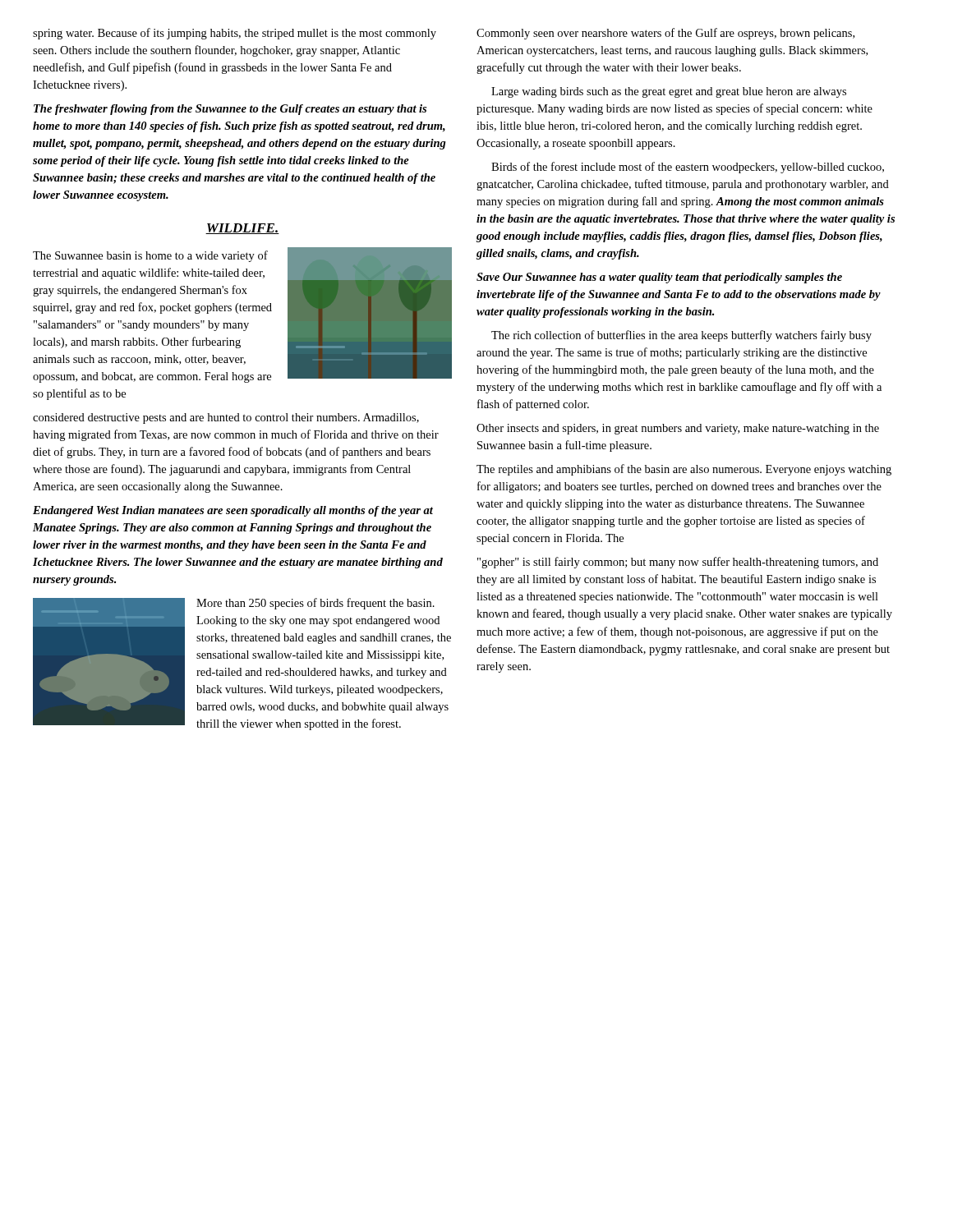Viewport: 953px width, 1232px height.
Task: Click on the passage starting "Save Our Suwannee has a water quality team"
Action: click(x=686, y=295)
